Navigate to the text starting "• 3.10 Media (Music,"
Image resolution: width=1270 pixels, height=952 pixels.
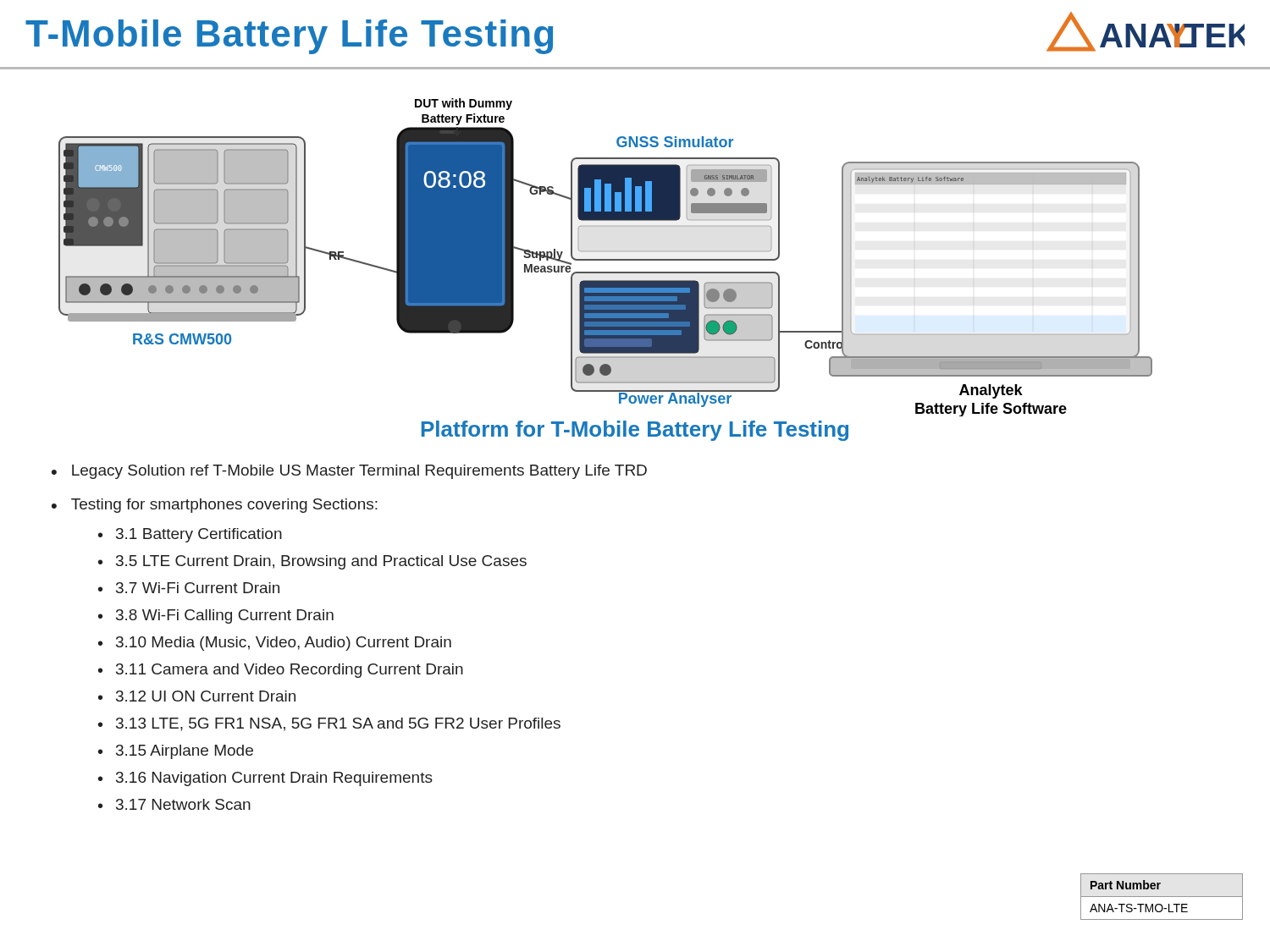(275, 643)
